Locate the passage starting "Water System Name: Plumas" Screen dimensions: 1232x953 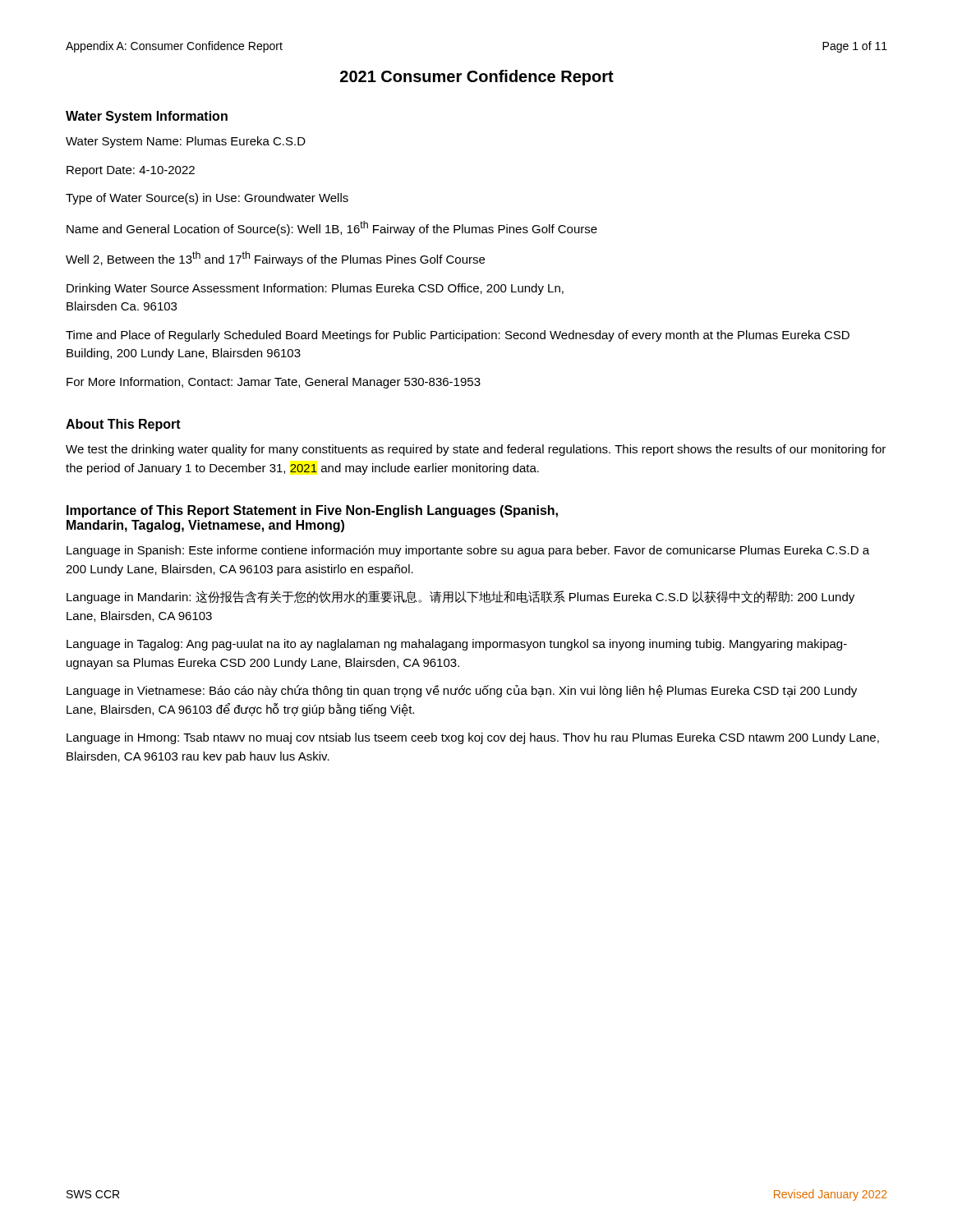[186, 141]
